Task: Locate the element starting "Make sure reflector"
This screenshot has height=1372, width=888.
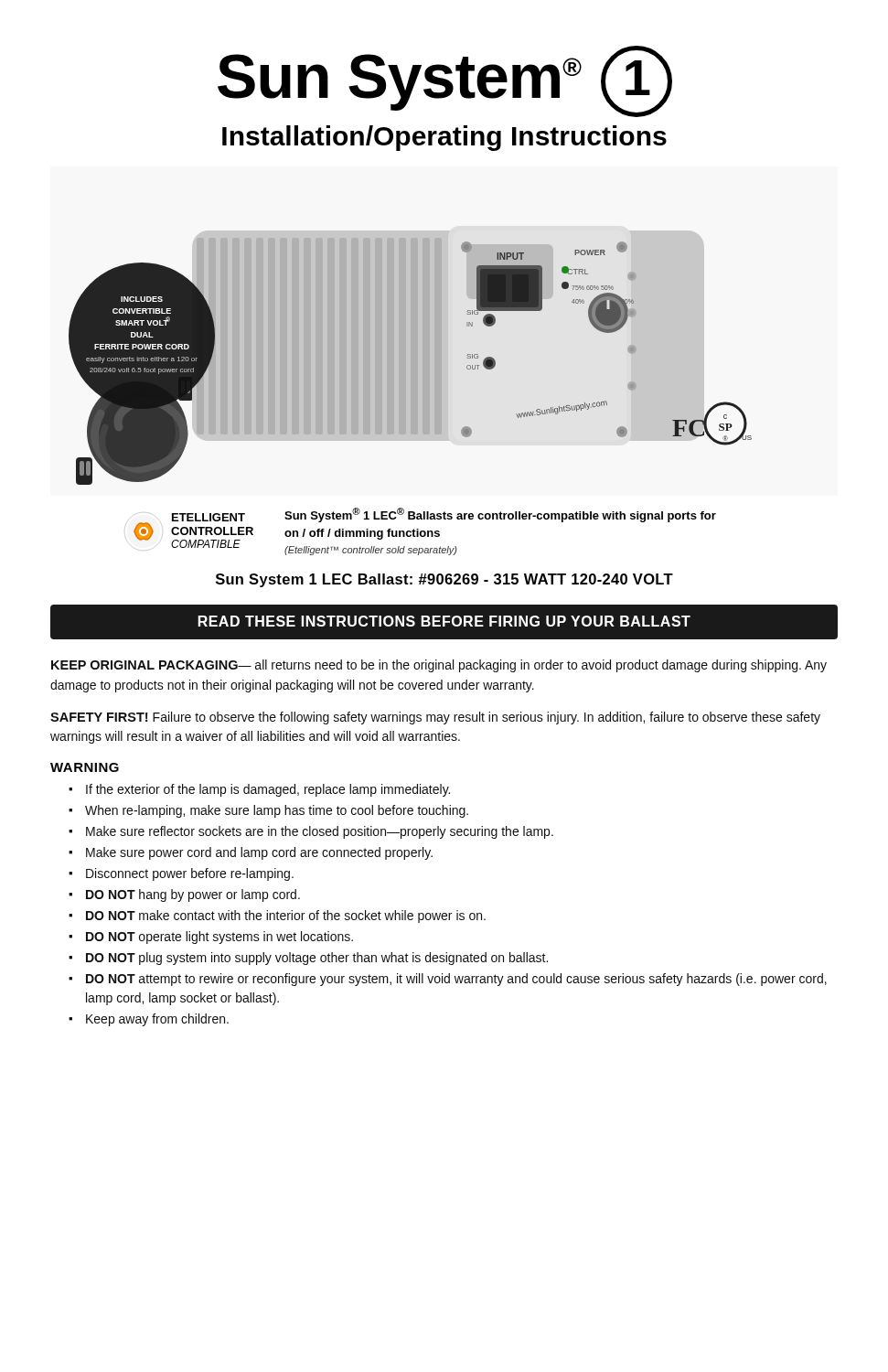Action: click(320, 832)
